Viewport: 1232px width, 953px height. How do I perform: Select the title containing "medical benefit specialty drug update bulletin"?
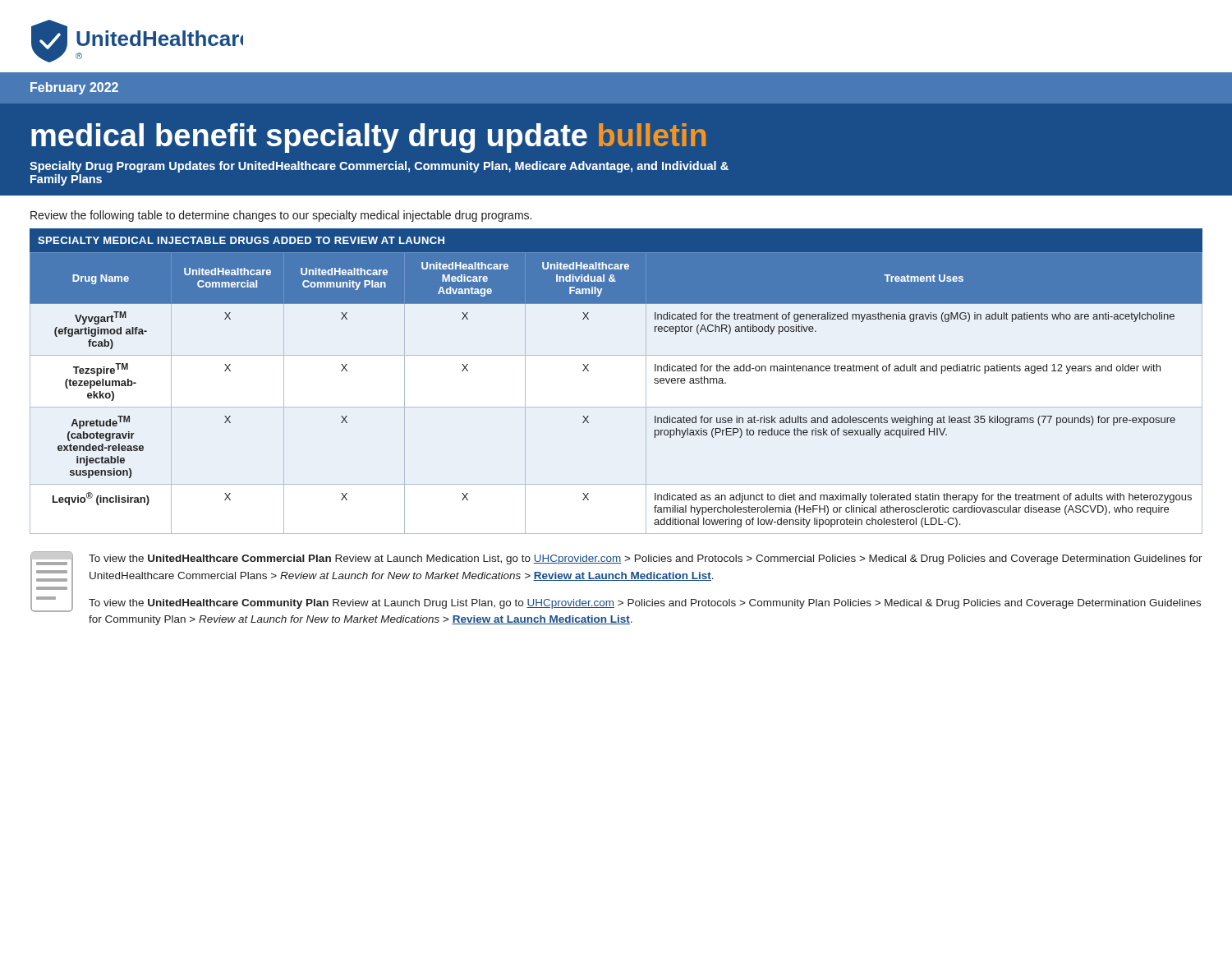point(369,136)
